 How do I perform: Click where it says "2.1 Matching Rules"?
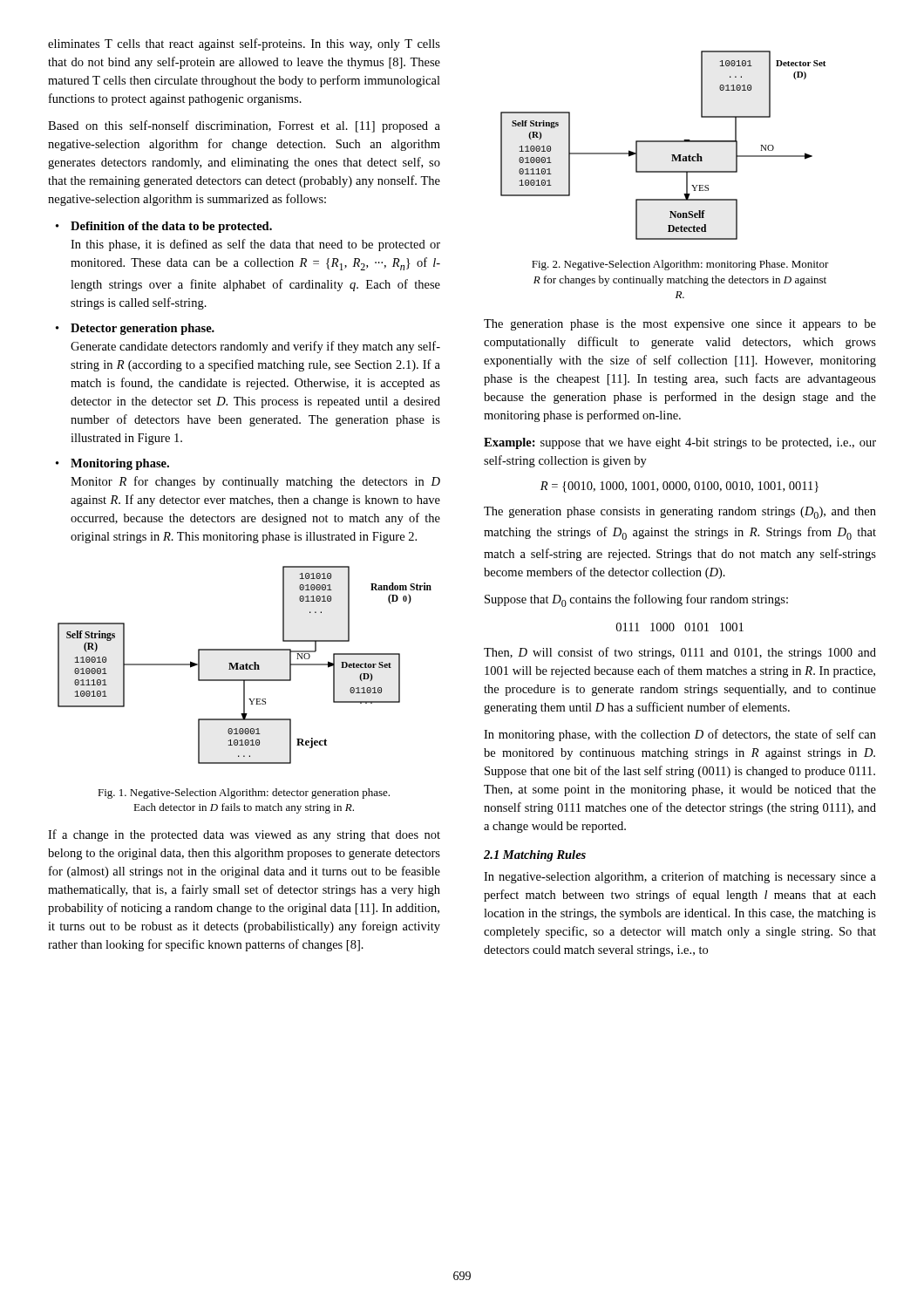tap(535, 855)
